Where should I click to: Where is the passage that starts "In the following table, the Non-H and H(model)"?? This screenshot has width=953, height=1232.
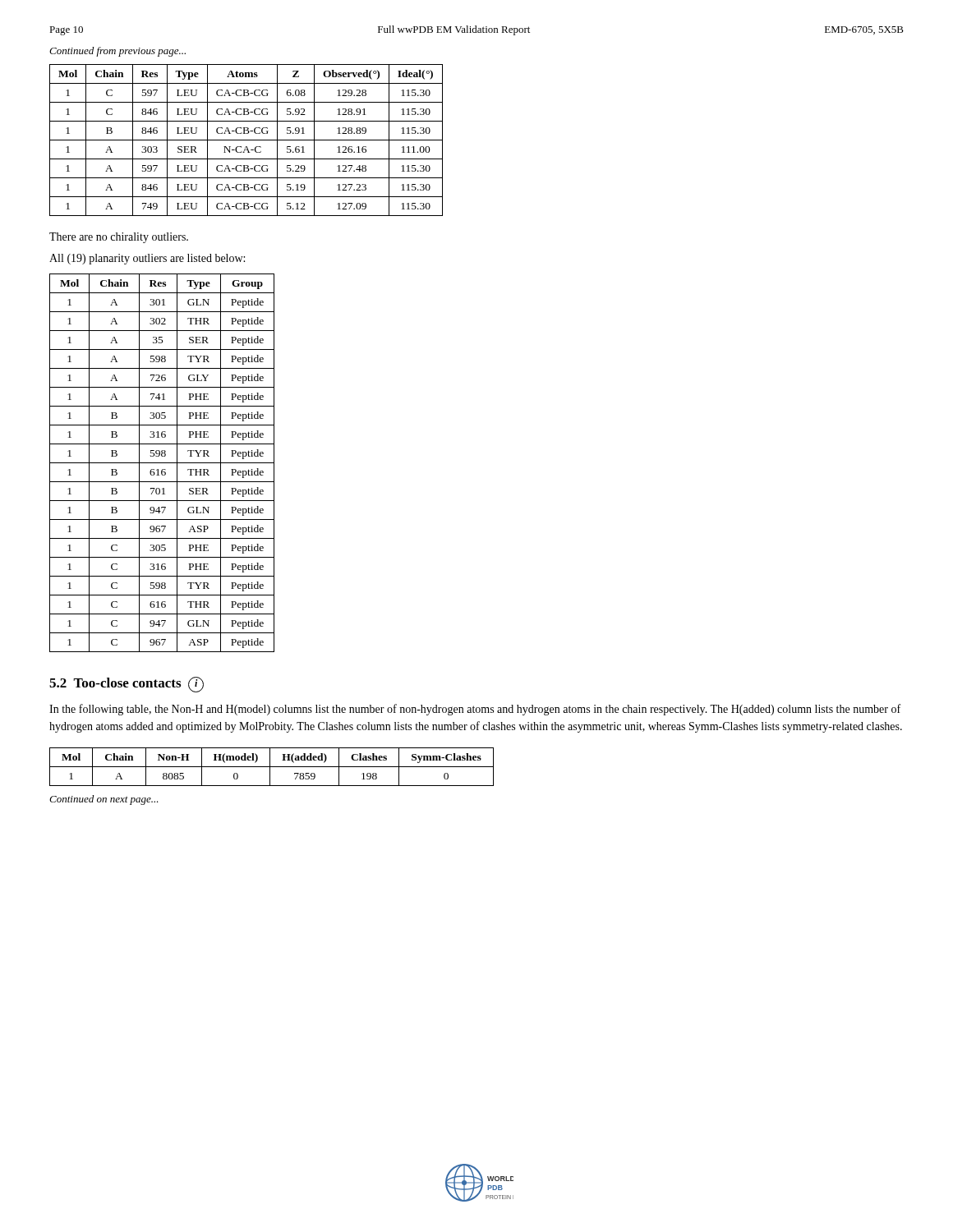tap(476, 718)
